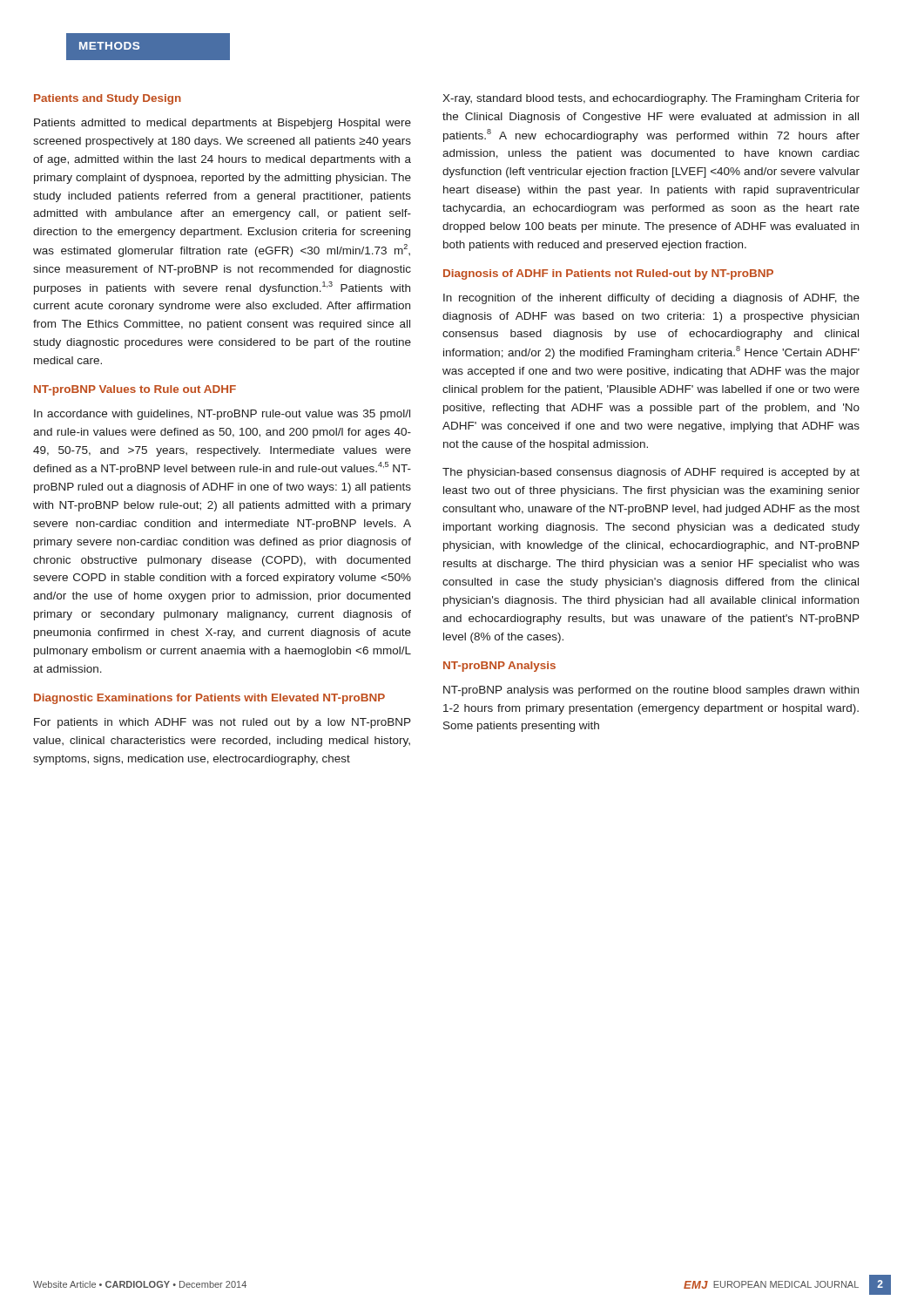
Task: Select the region starting "Patients admitted to medical departments at Bispebjerg"
Action: point(222,242)
